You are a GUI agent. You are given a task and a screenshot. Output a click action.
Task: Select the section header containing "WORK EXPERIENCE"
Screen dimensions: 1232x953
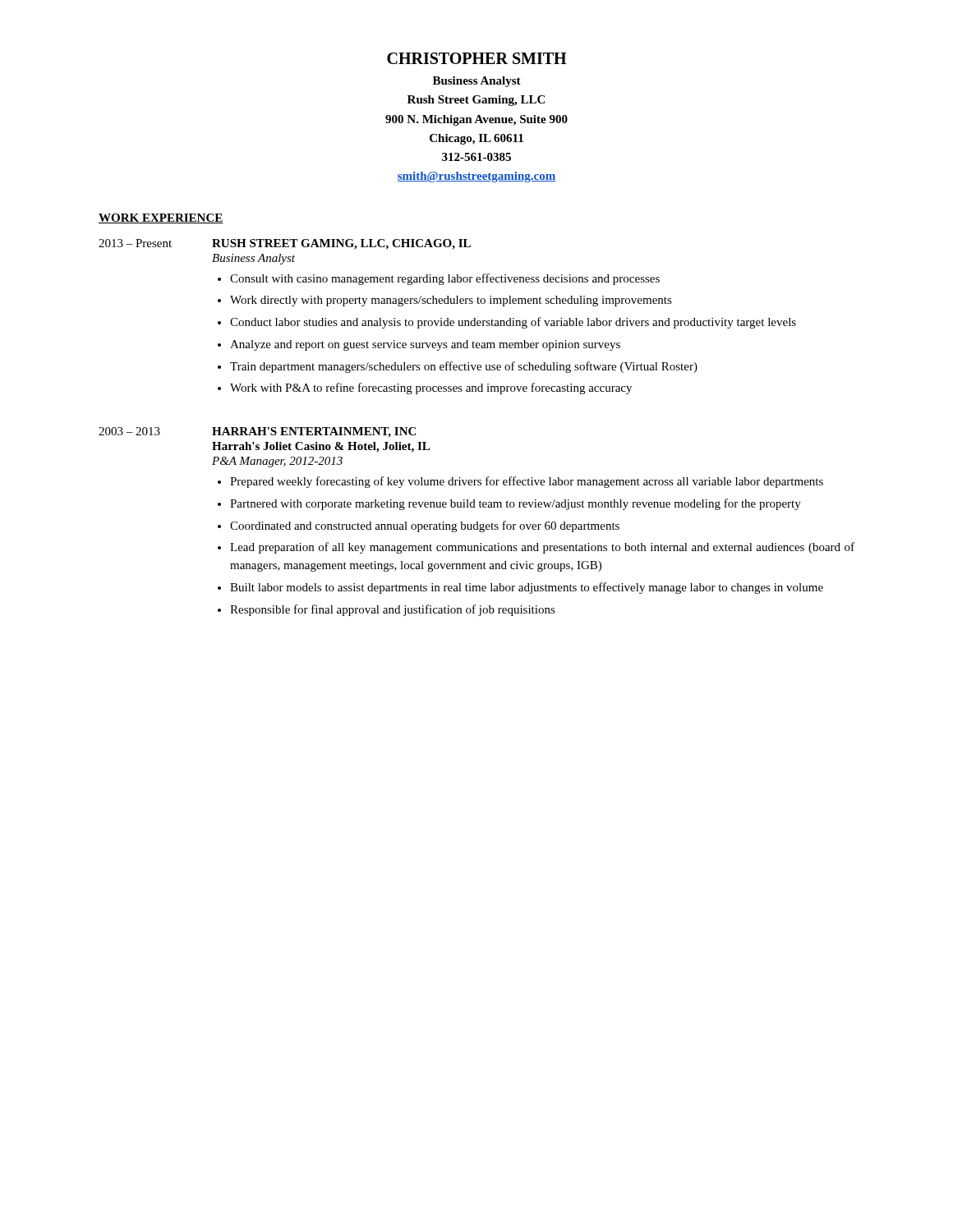pos(161,217)
